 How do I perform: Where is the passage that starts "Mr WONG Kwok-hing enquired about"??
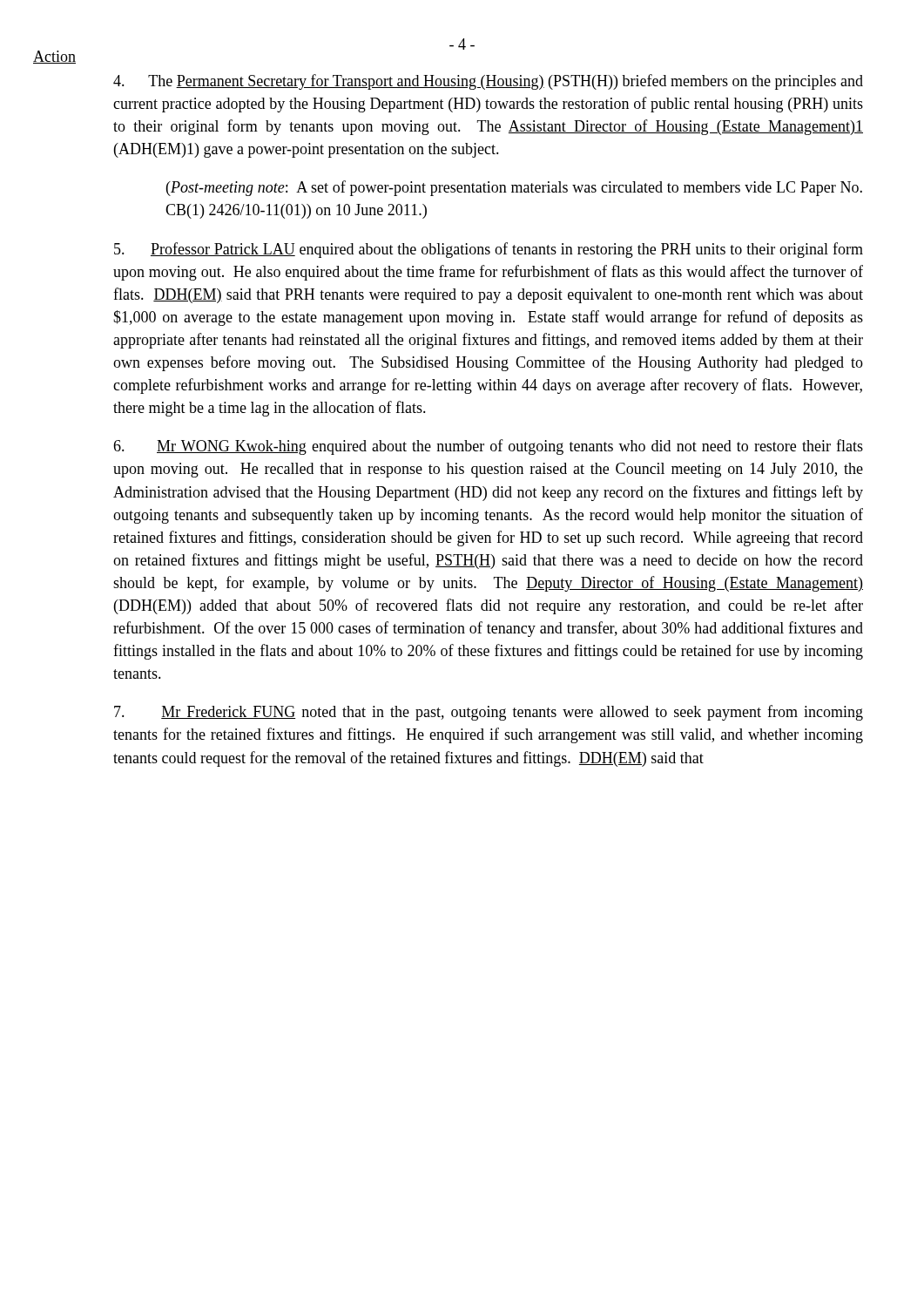(x=488, y=560)
